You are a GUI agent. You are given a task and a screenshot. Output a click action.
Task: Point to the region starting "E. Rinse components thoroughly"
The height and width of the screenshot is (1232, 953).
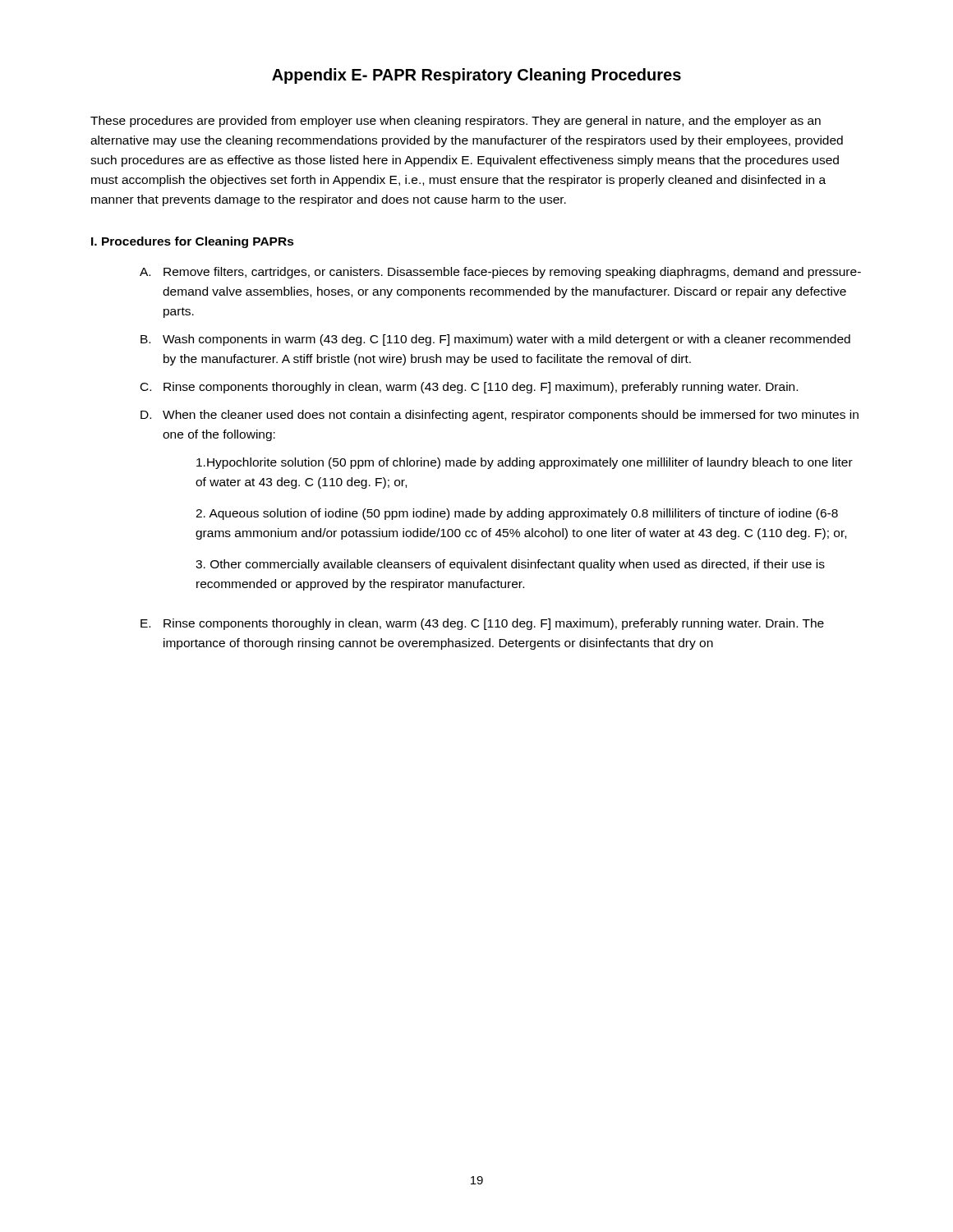pos(501,633)
